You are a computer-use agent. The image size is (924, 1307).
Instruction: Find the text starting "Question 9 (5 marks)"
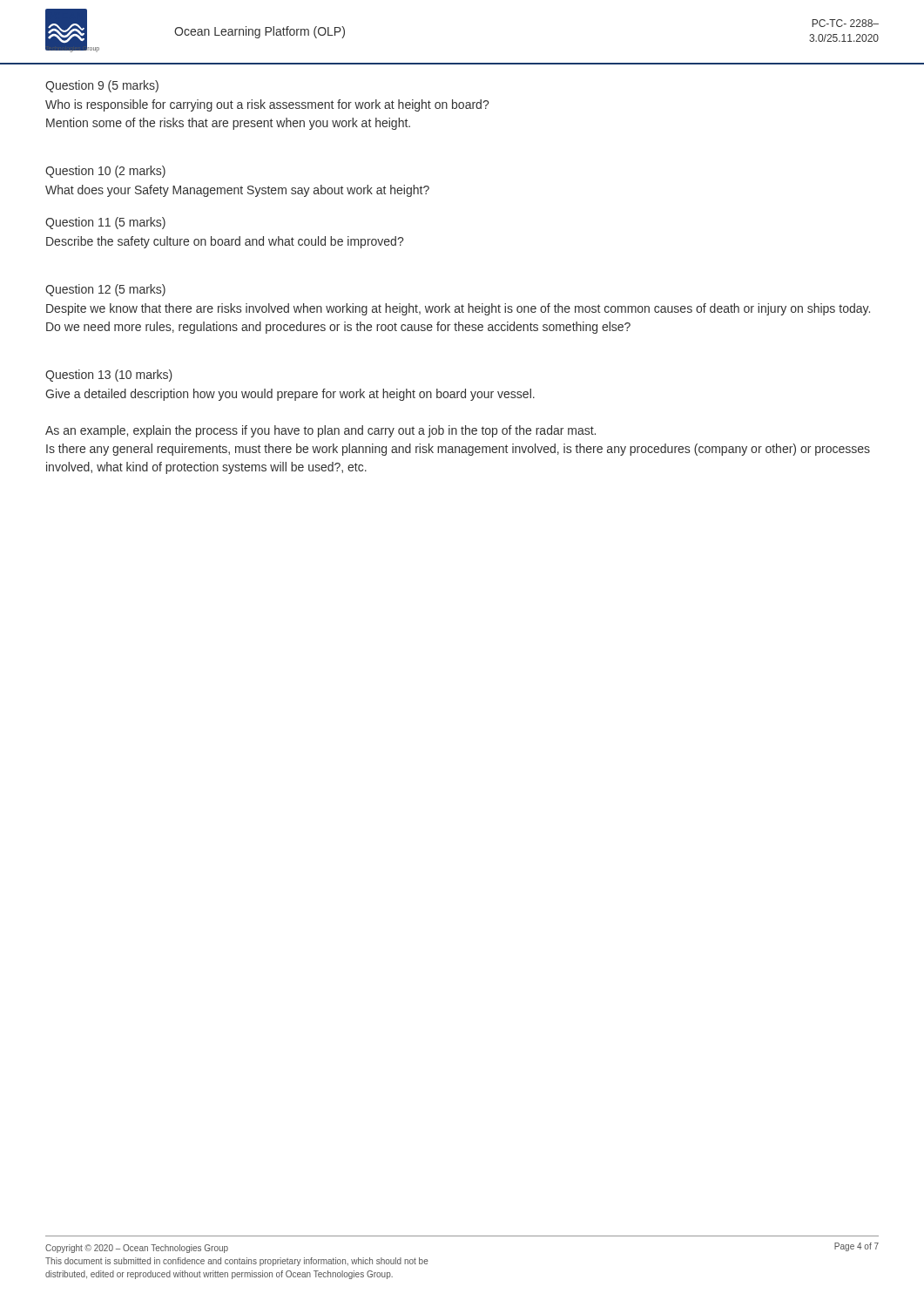[102, 85]
